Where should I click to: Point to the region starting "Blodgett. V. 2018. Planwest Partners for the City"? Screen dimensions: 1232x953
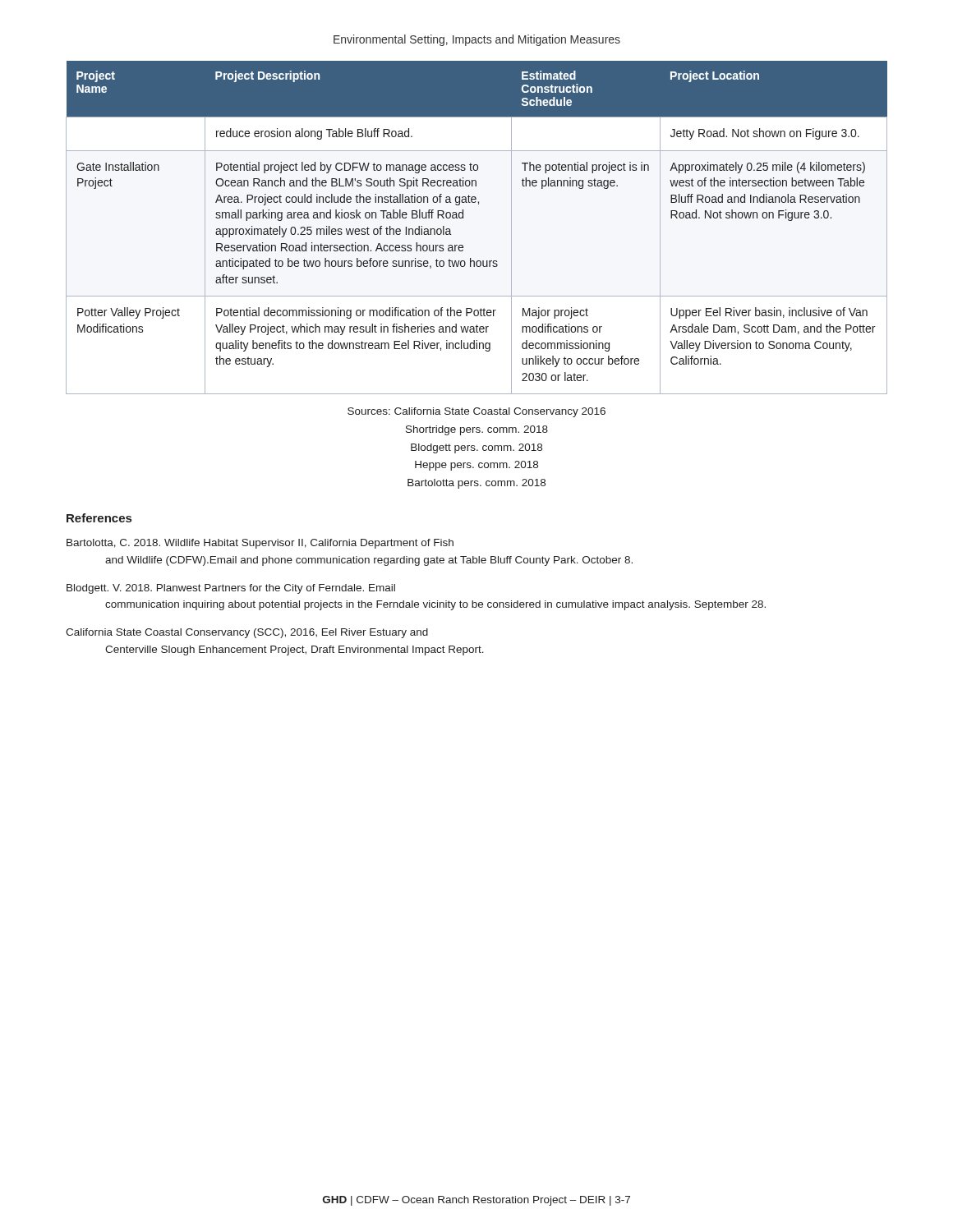476,597
